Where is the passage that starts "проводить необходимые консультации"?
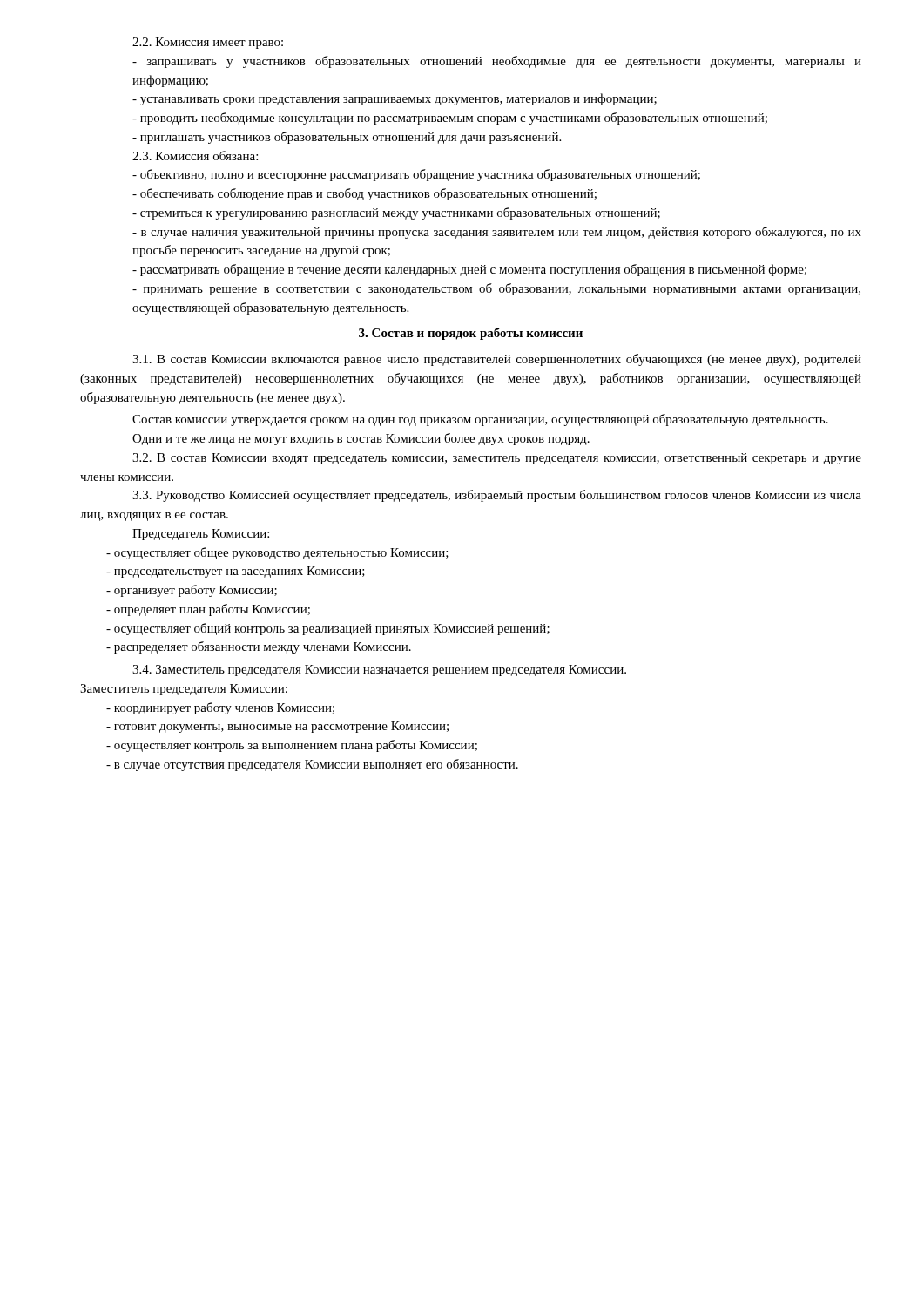Screen dimensions: 1307x924 (471, 118)
